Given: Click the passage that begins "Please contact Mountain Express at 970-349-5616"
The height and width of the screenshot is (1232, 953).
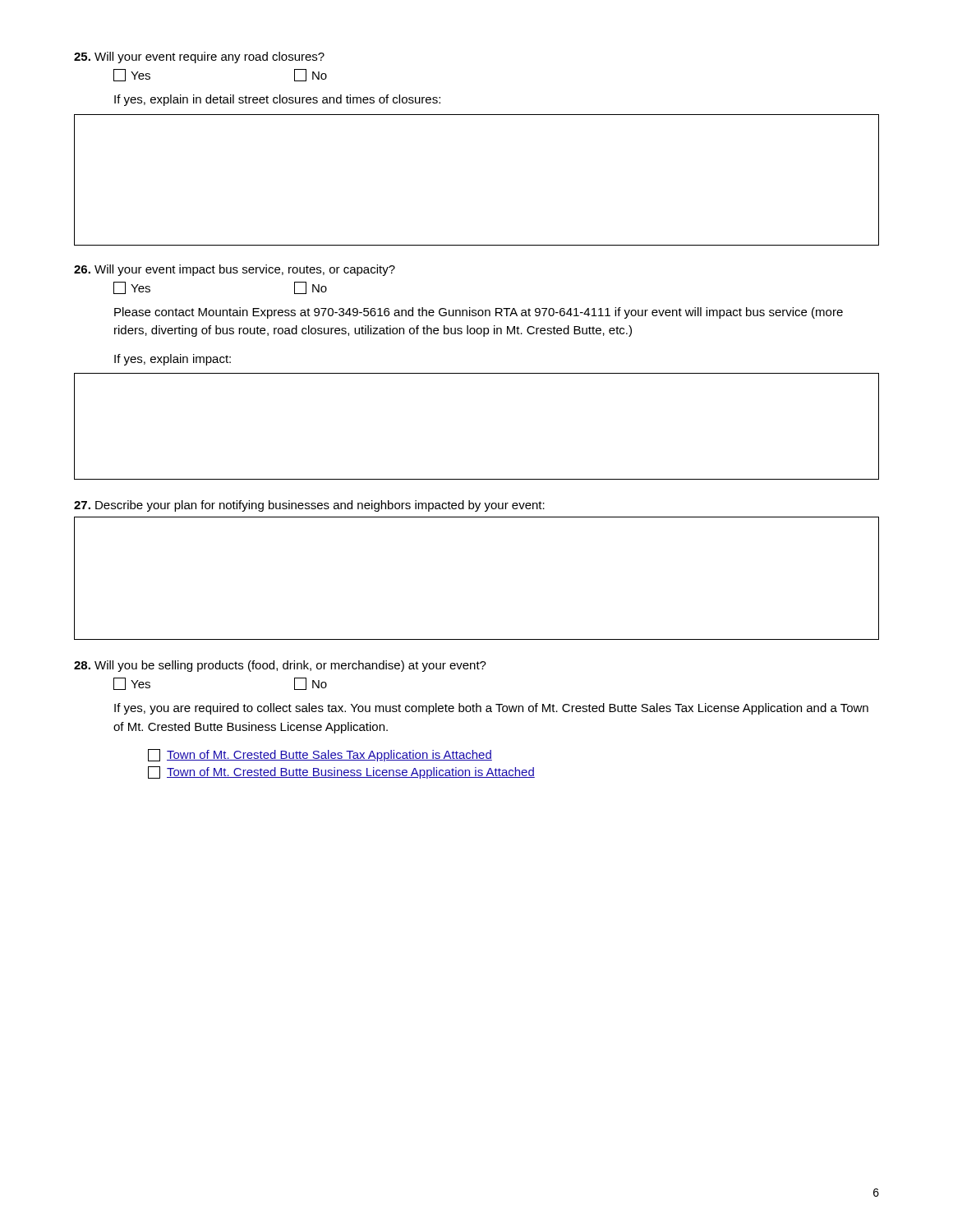Looking at the screenshot, I should click(x=478, y=321).
